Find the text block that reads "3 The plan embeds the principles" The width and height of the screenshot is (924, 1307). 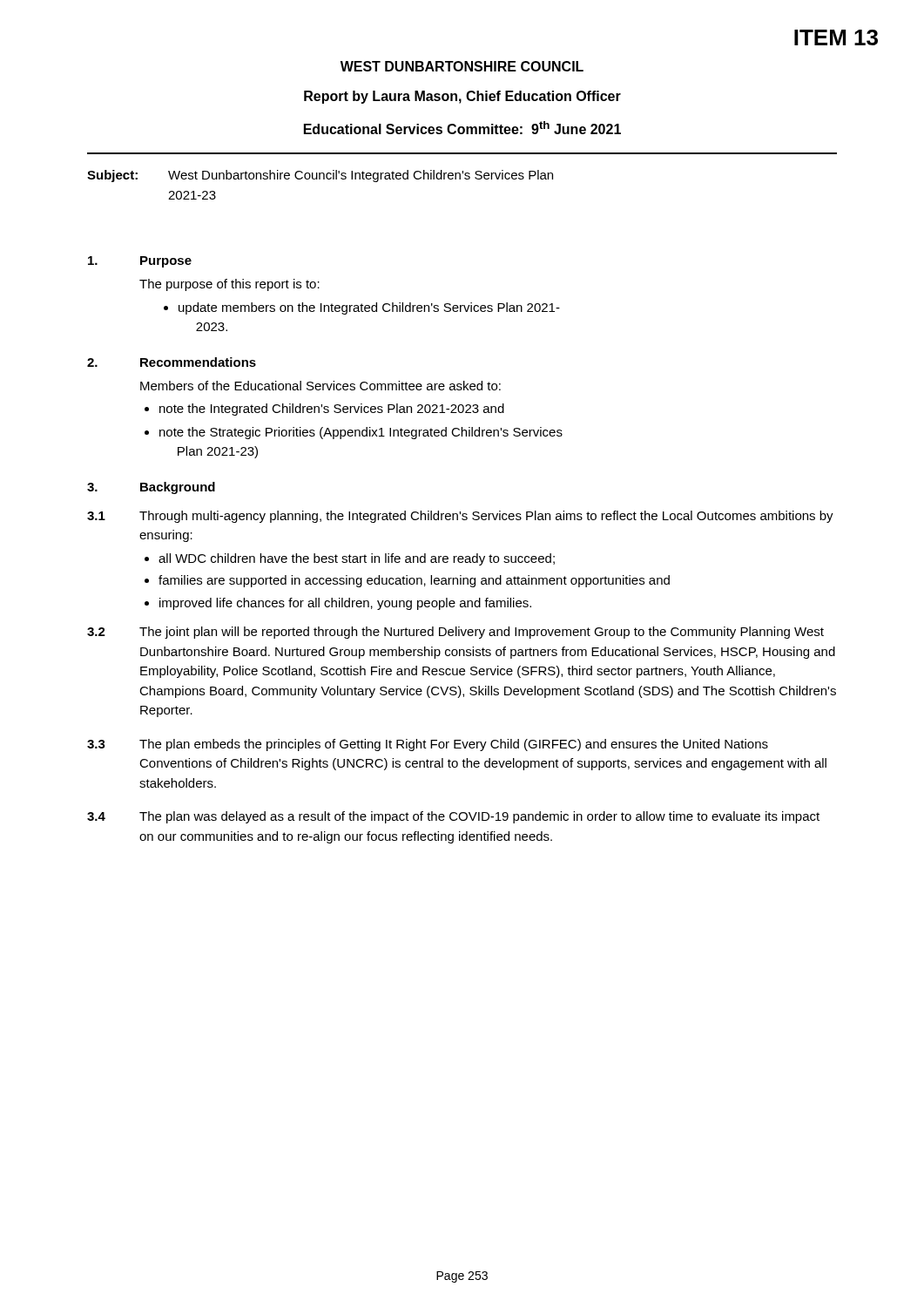462,764
